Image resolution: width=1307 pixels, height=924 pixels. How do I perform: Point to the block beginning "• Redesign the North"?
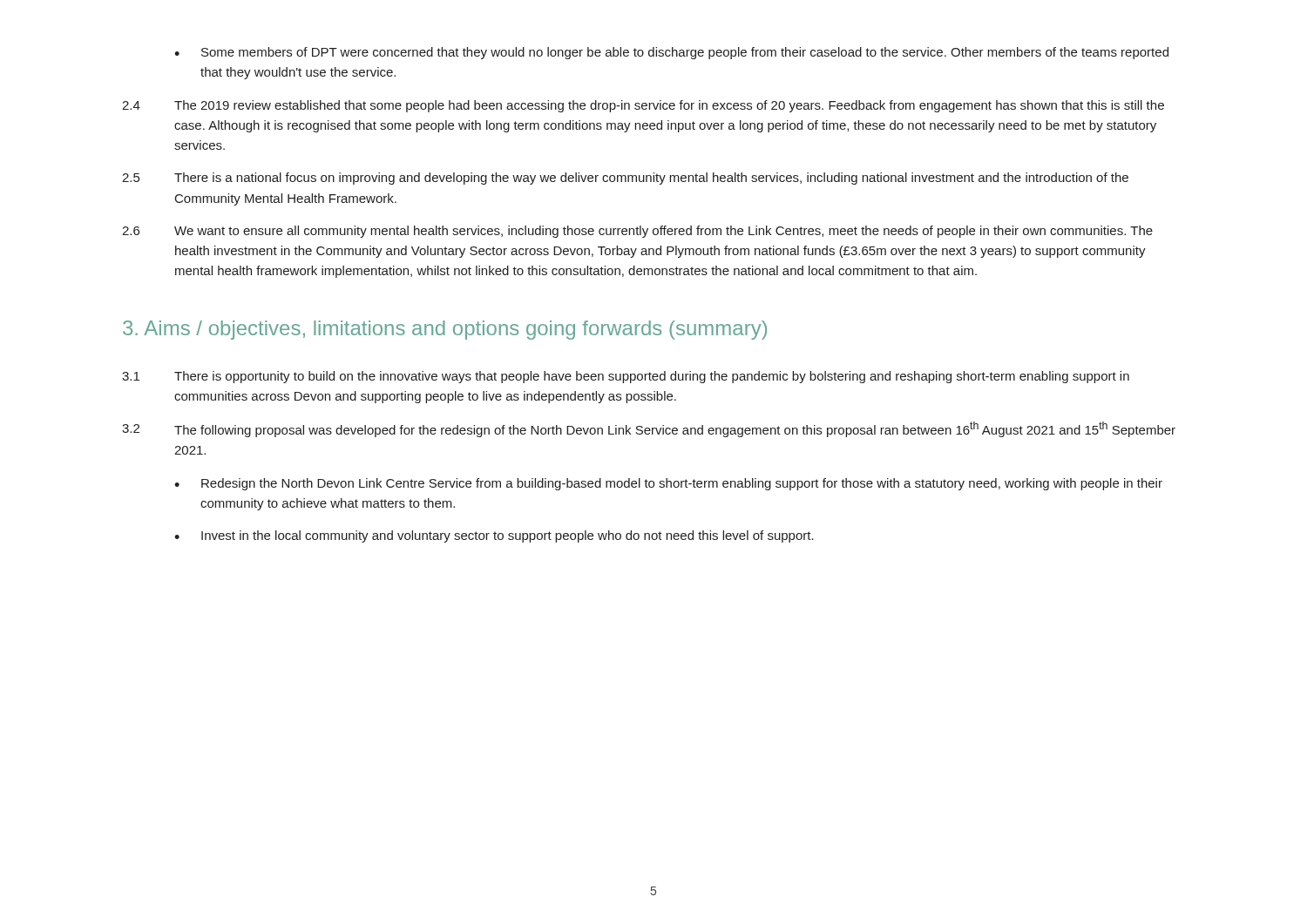coord(680,493)
